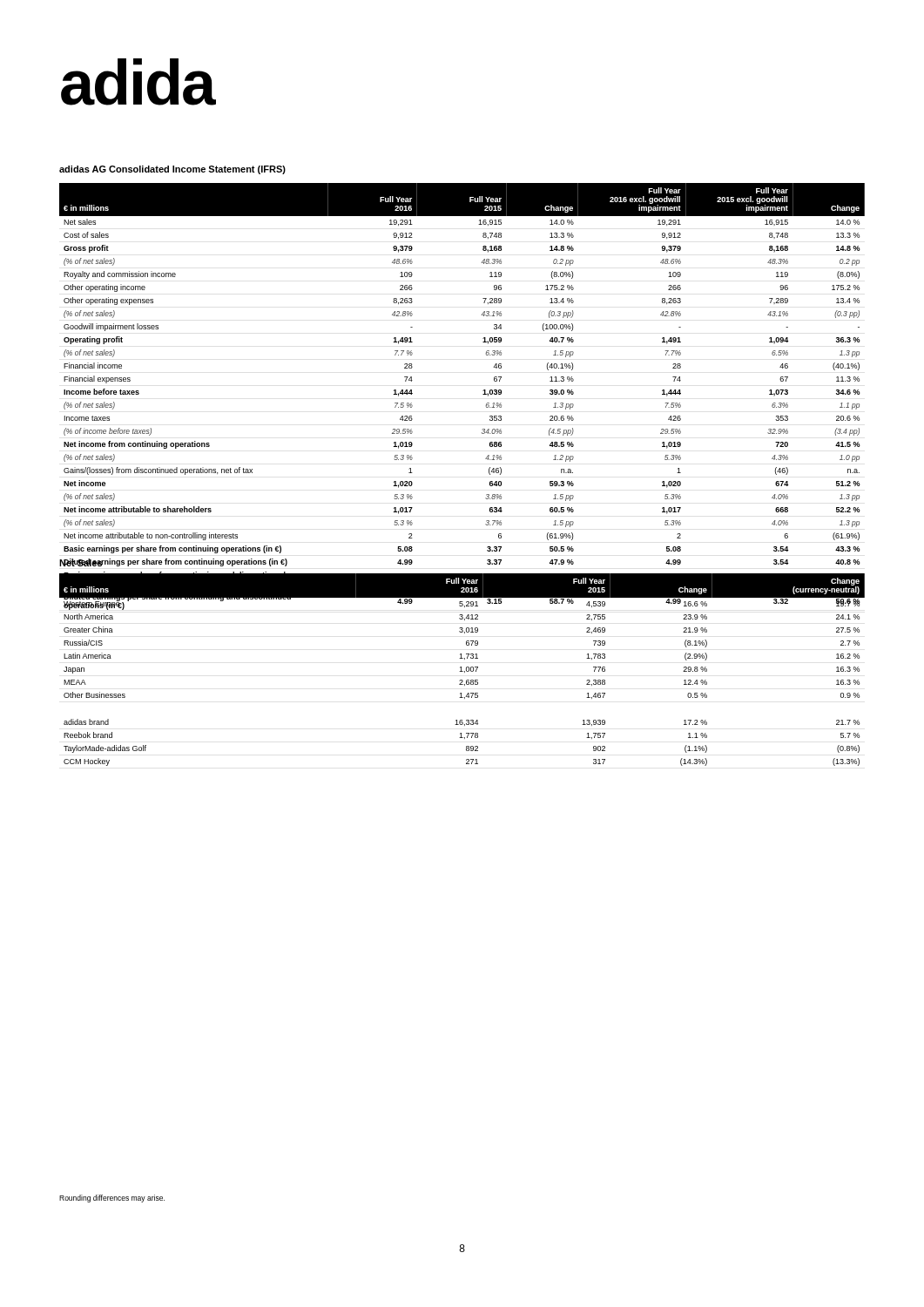924x1307 pixels.
Task: Locate the table with the text "0.5 %"
Action: click(462, 671)
